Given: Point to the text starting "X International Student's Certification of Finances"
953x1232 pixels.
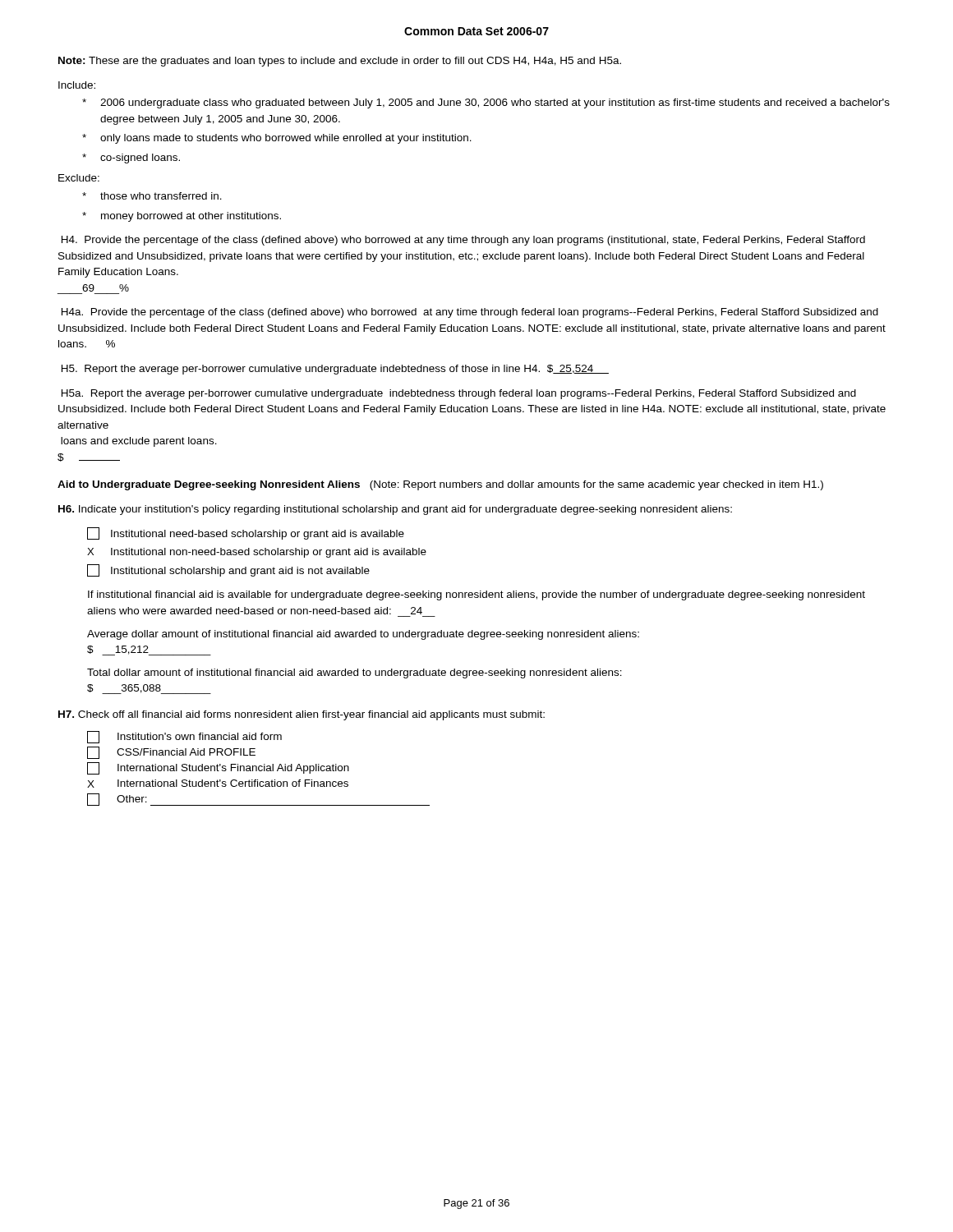Looking at the screenshot, I should pos(218,784).
